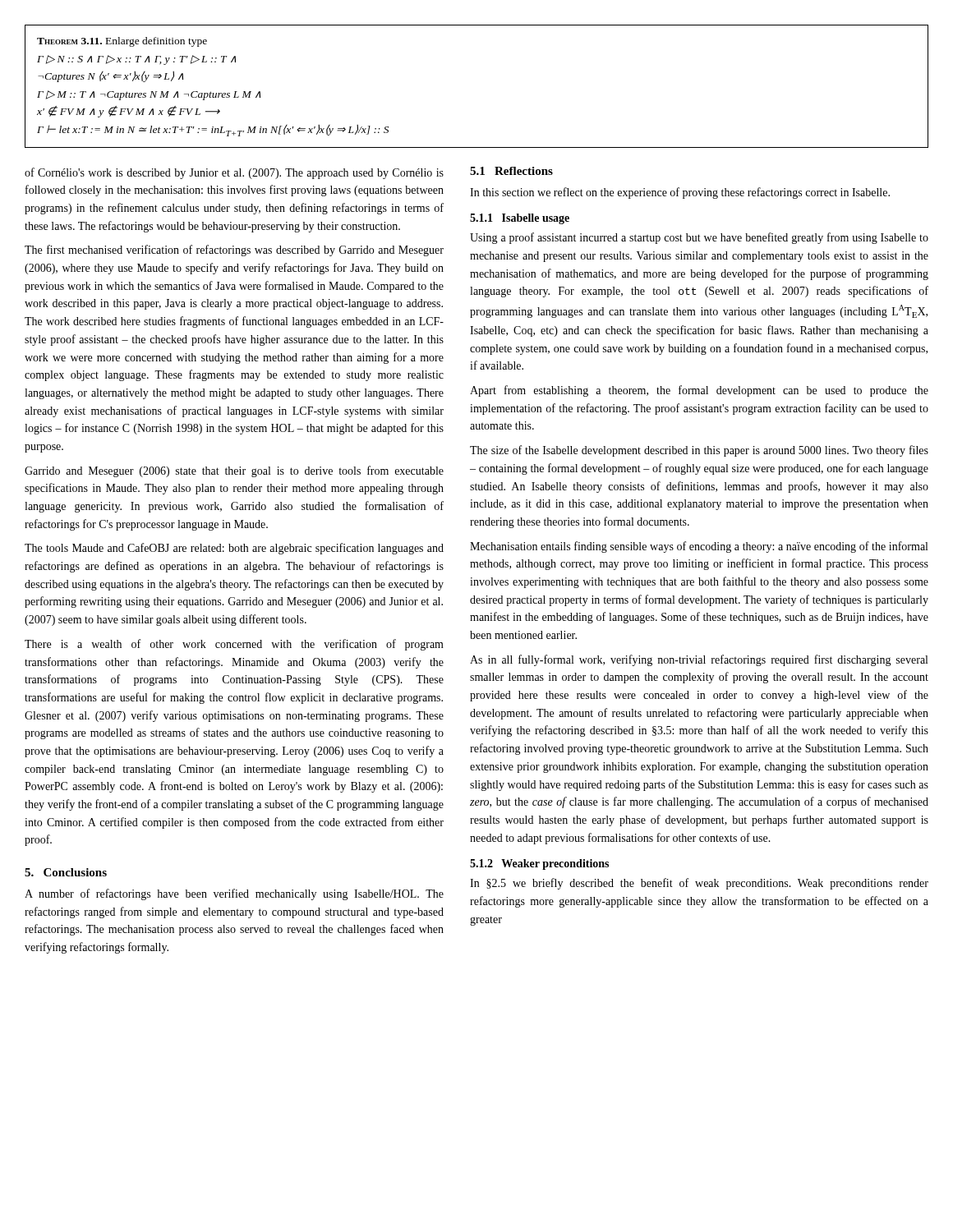Find the block starting "Garrido and Meseguer (2006) state that their goal"
The height and width of the screenshot is (1232, 953).
[234, 497]
